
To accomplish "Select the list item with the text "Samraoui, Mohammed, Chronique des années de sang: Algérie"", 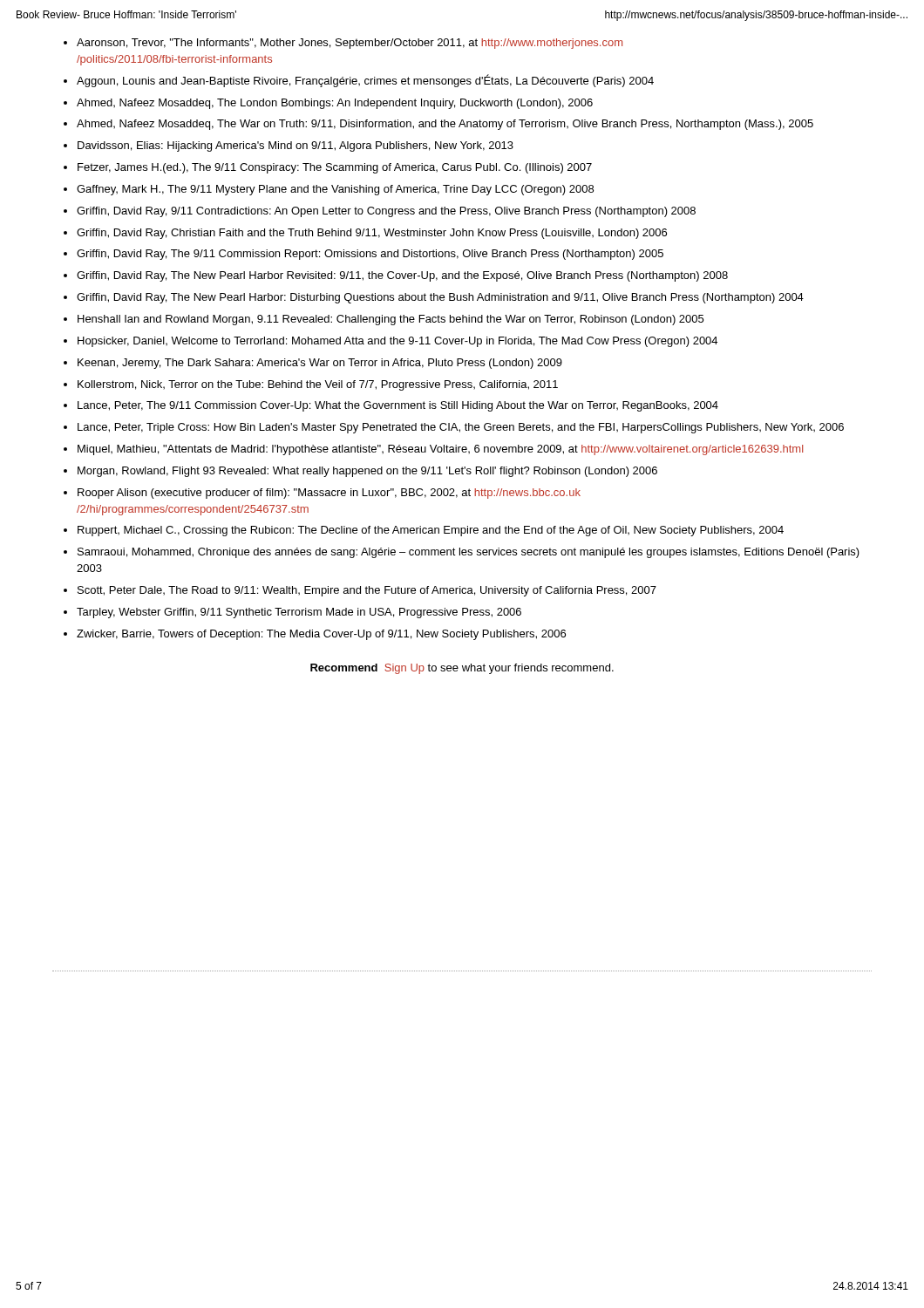I will tap(468, 560).
